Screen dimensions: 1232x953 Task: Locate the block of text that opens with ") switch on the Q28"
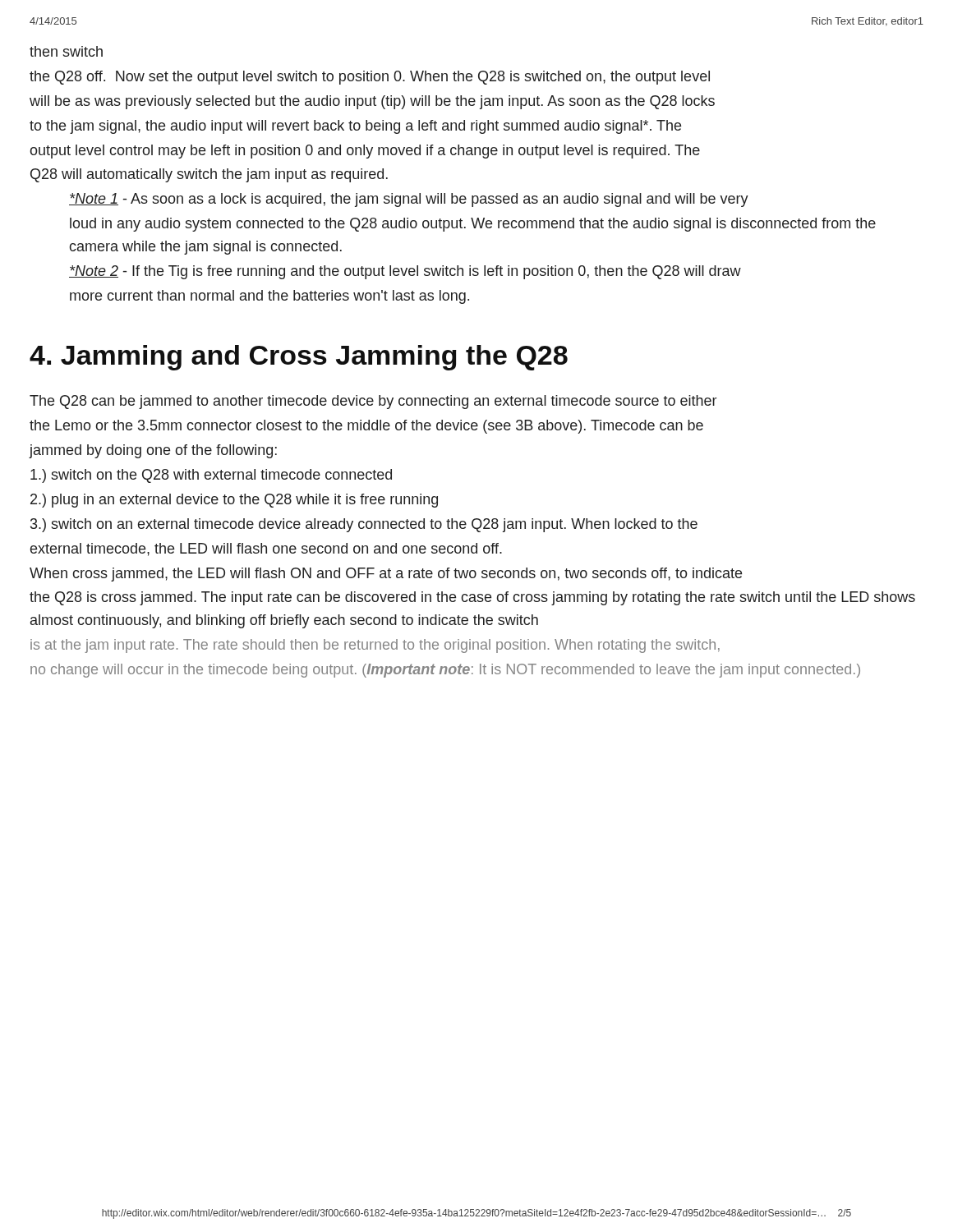click(211, 475)
